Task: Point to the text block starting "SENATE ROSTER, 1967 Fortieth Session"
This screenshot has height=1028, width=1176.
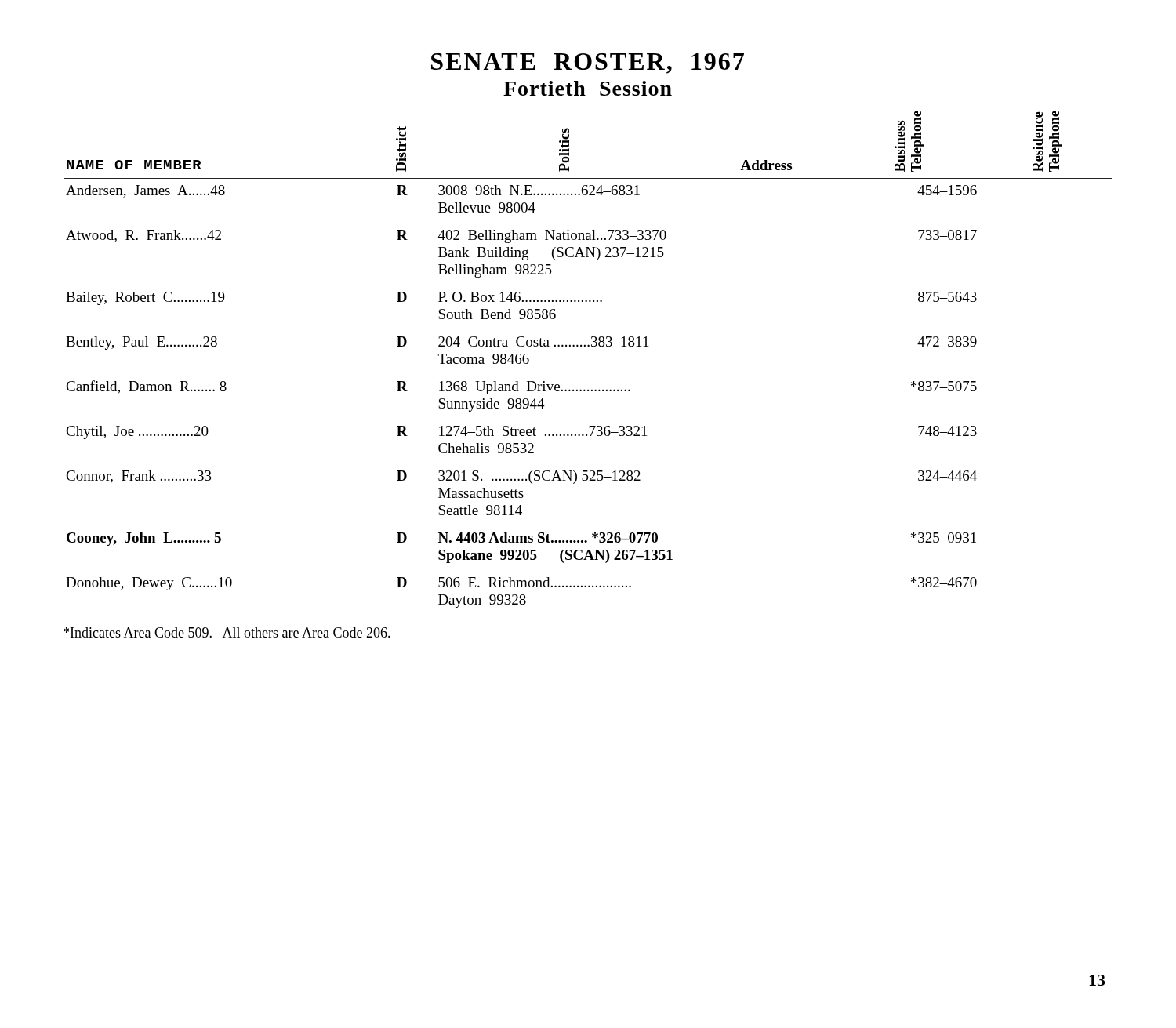Action: click(x=588, y=74)
